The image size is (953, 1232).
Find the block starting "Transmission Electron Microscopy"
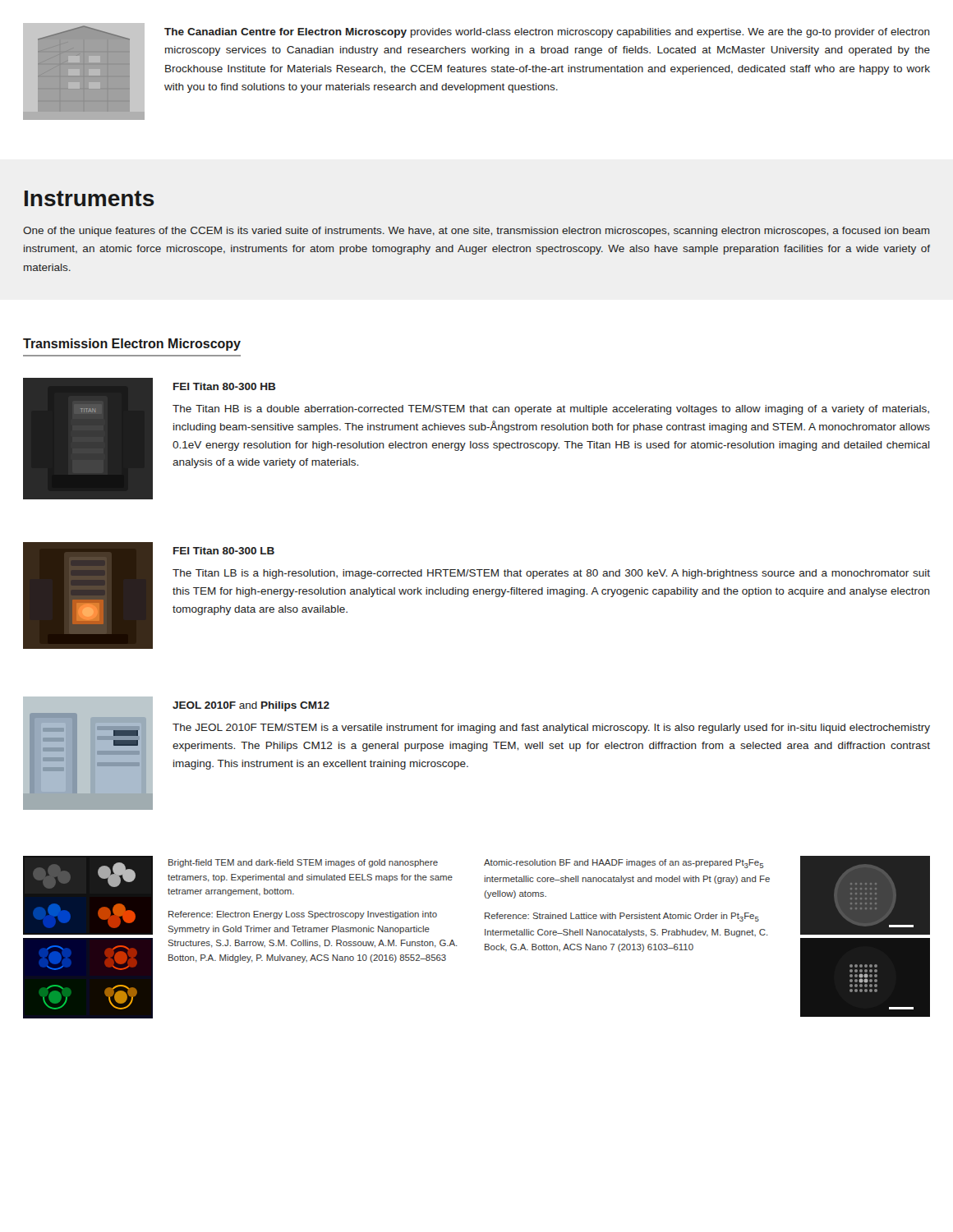tap(132, 347)
